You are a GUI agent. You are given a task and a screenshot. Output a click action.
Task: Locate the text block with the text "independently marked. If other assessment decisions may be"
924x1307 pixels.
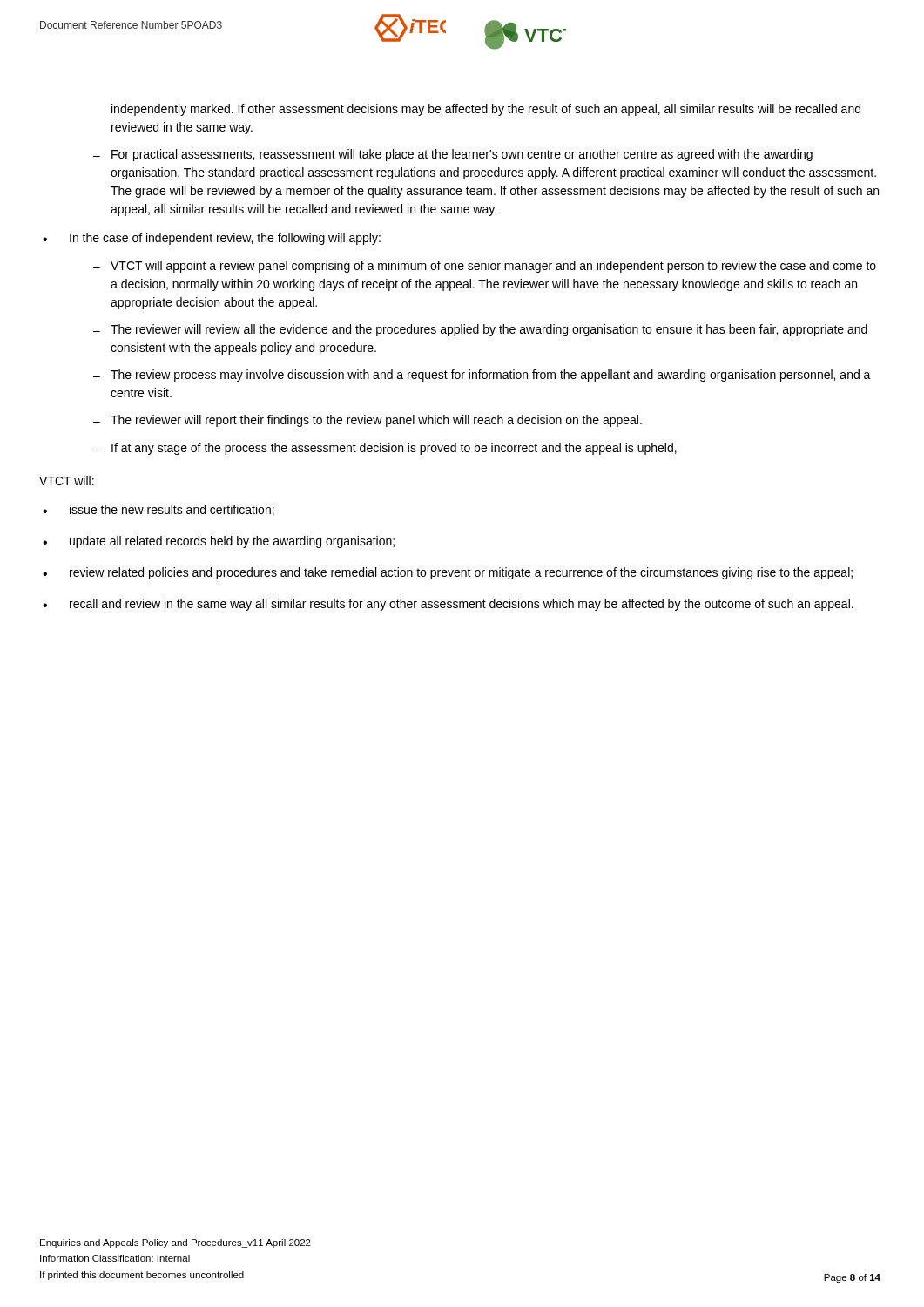(486, 118)
